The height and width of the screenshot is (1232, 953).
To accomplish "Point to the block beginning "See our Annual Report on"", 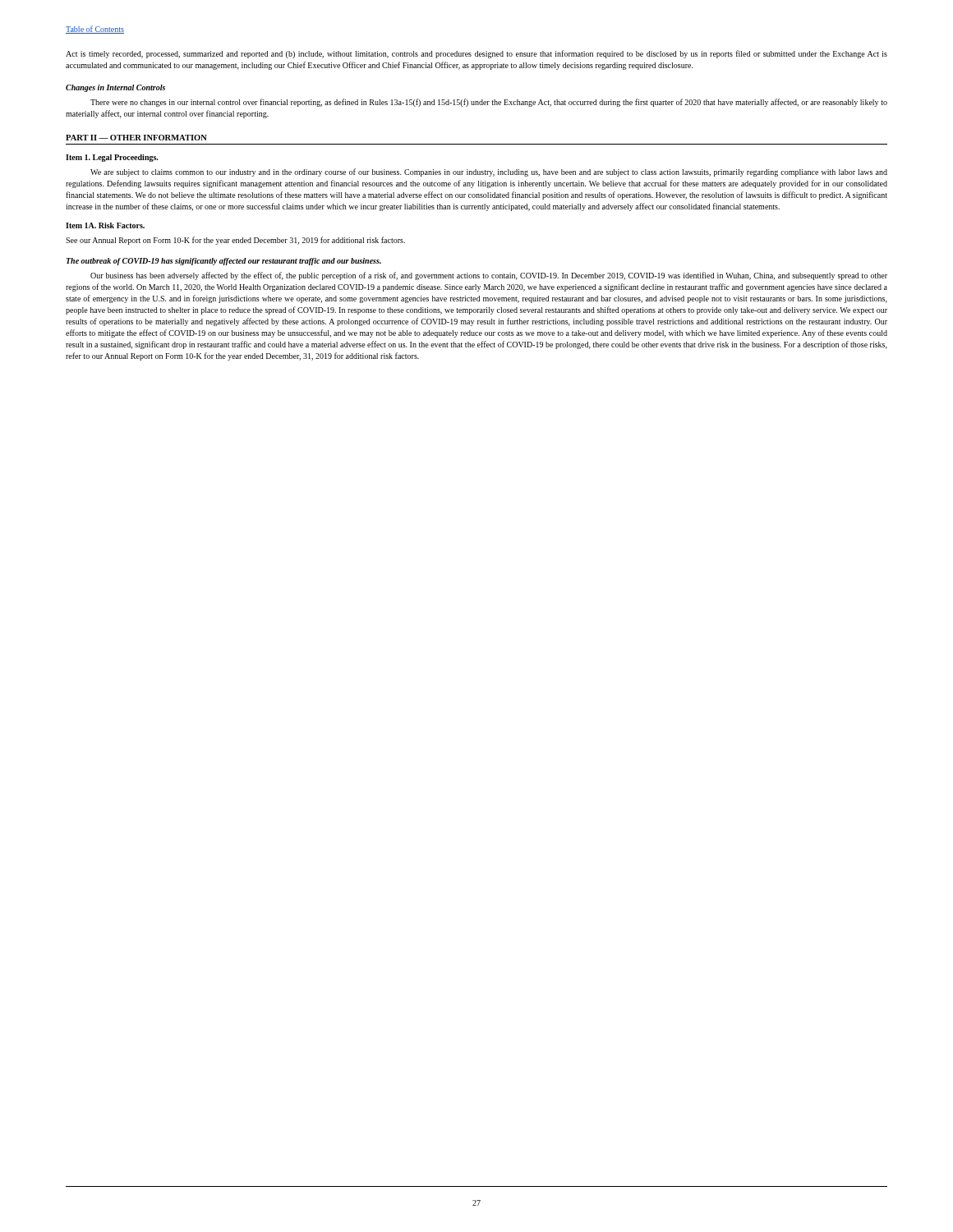I will point(236,240).
